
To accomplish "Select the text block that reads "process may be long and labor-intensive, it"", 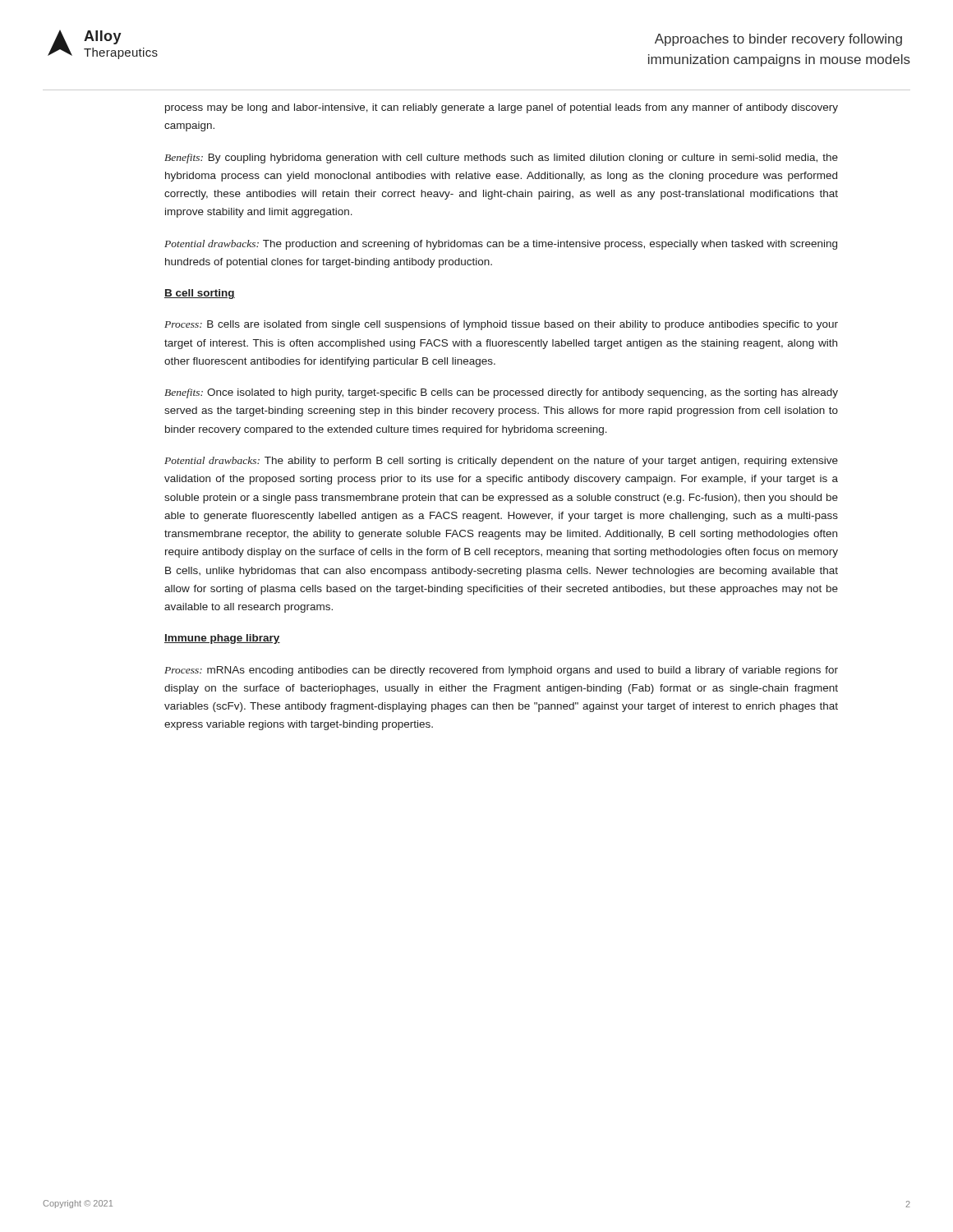I will [501, 117].
